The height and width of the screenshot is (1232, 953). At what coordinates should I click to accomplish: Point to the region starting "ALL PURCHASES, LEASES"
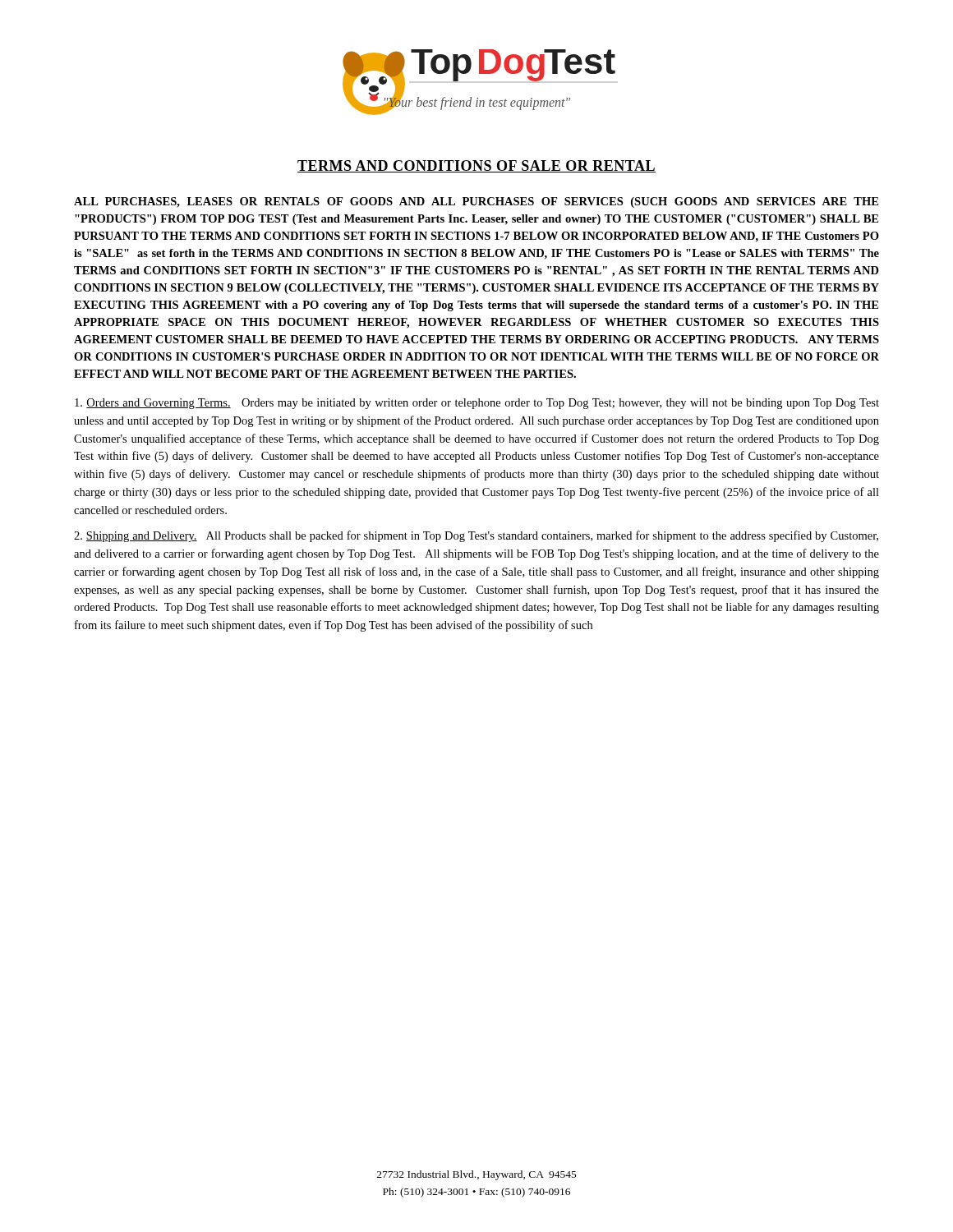476,288
